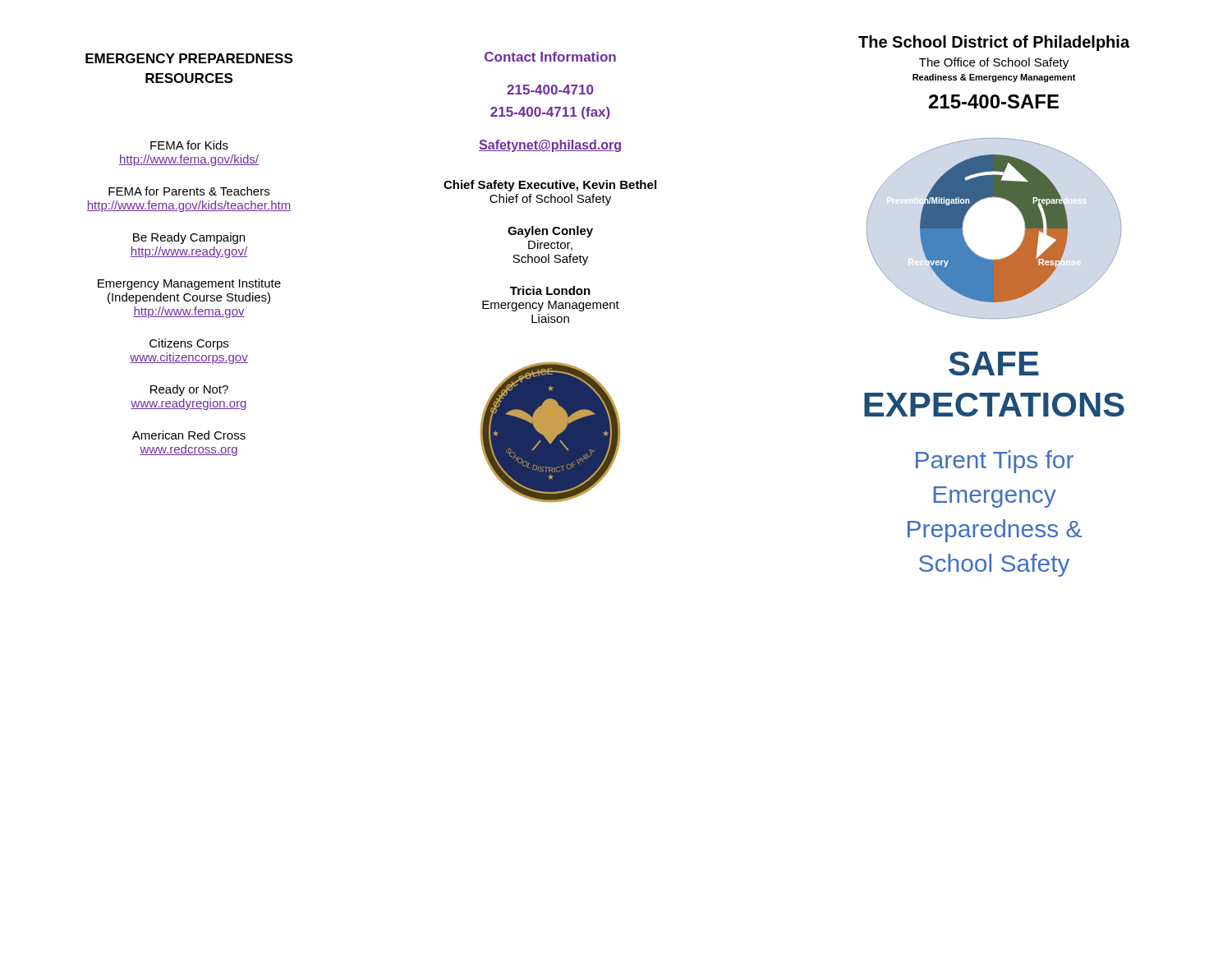Find "Readiness & Emergency Management" on this page

point(994,77)
